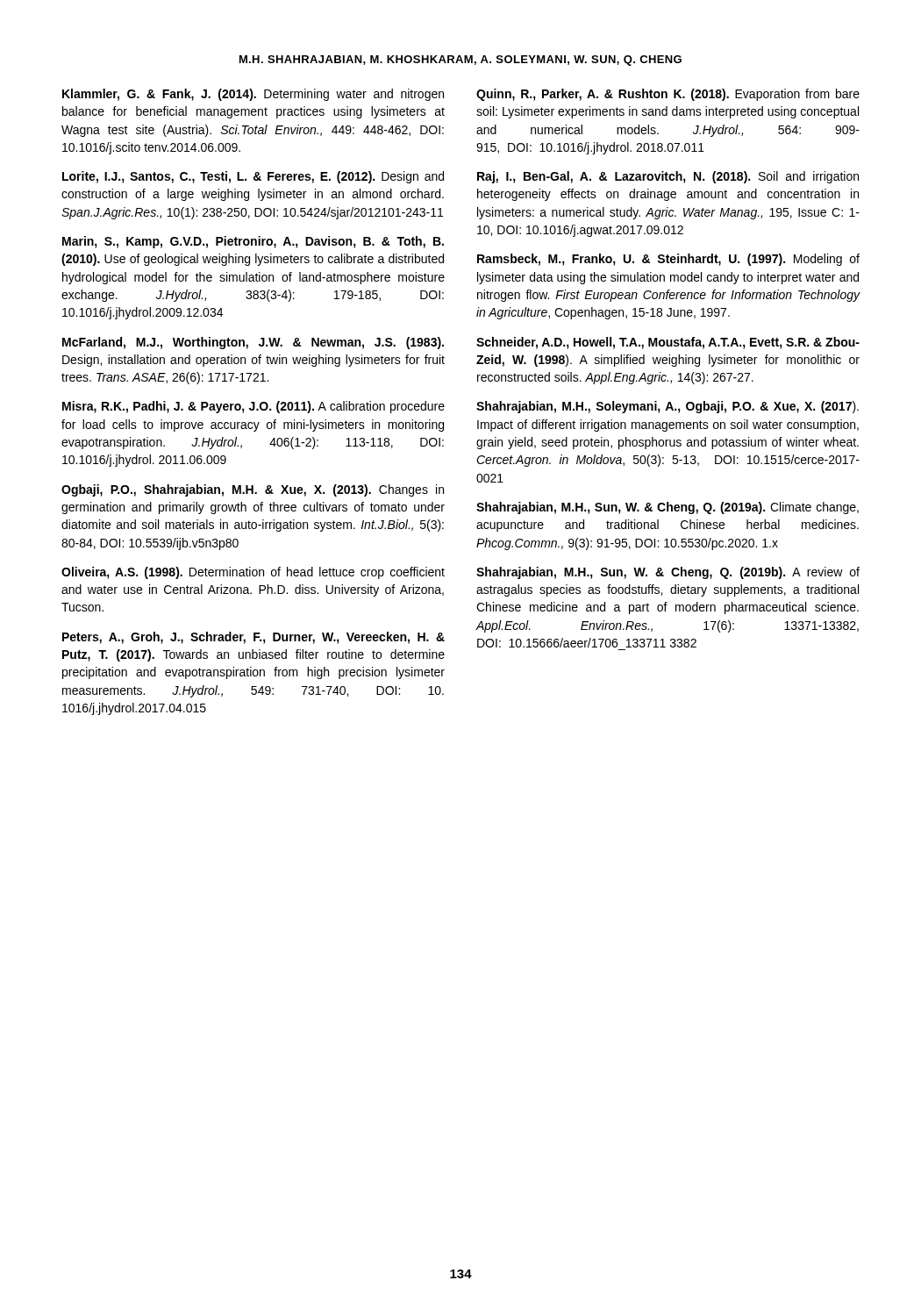
Task: Click on the element starting "Raj, I., Ben-Gal, A. &"
Action: [668, 203]
